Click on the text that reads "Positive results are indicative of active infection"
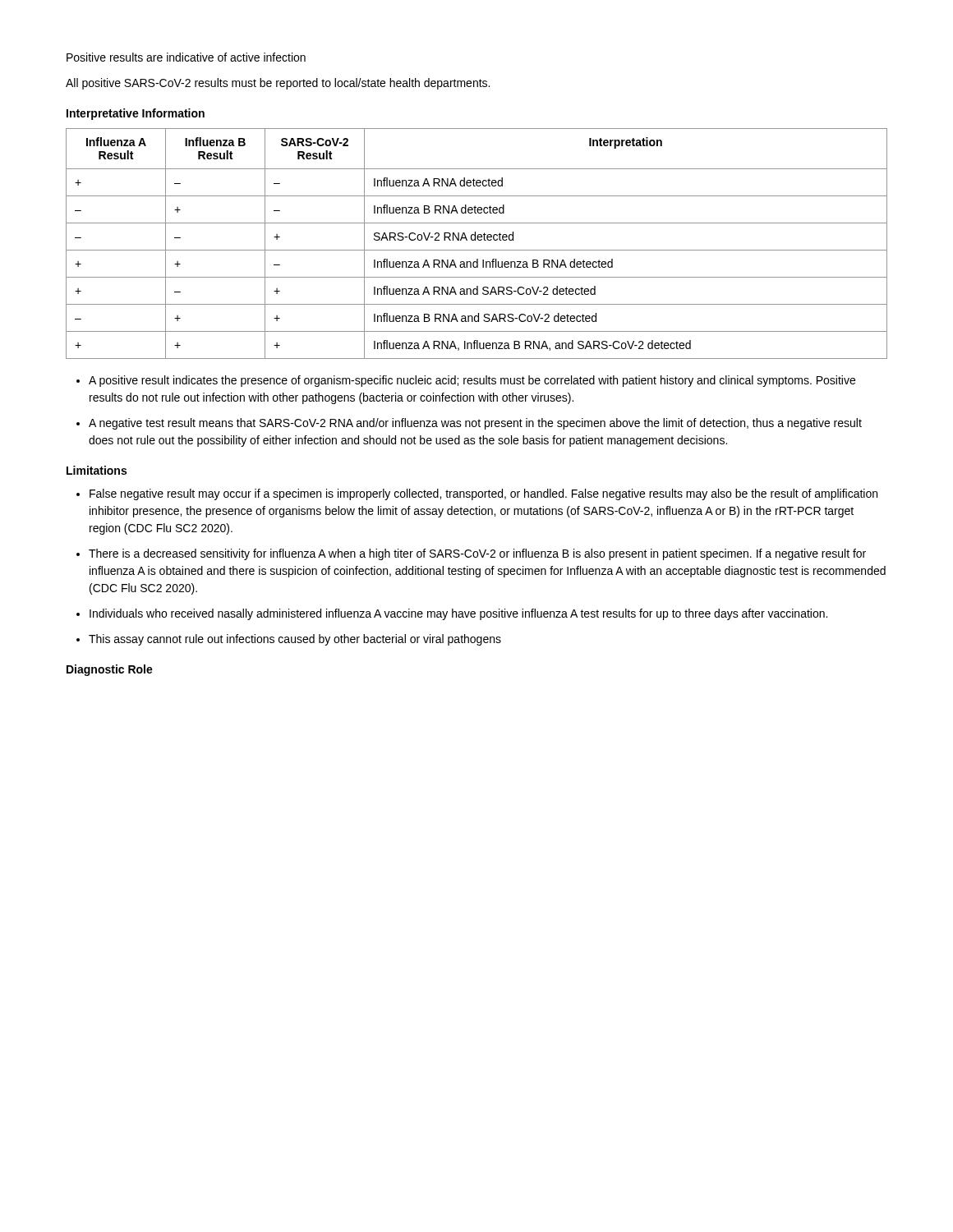The height and width of the screenshot is (1232, 953). click(x=186, y=57)
